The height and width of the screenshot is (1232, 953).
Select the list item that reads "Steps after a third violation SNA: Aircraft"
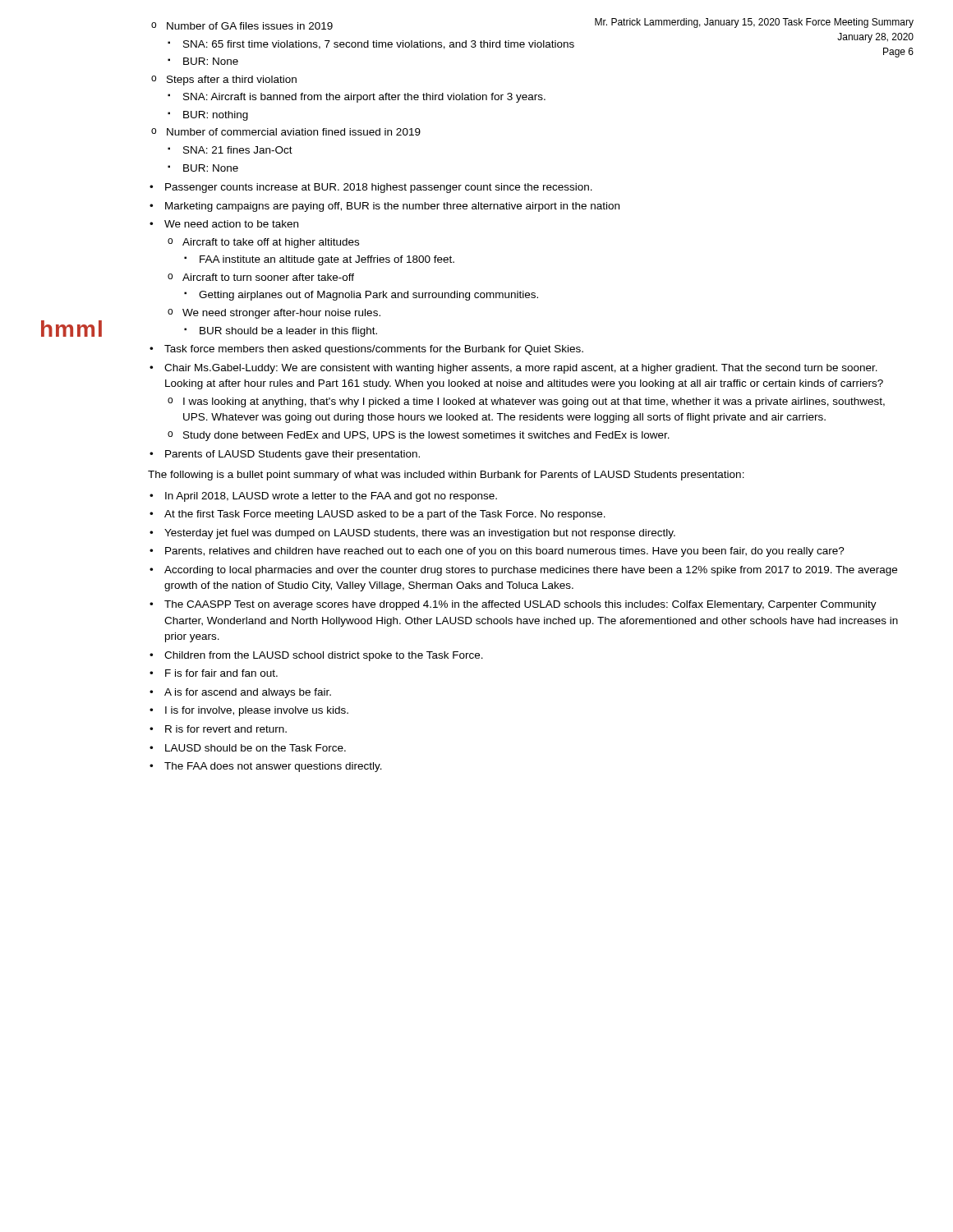click(535, 98)
